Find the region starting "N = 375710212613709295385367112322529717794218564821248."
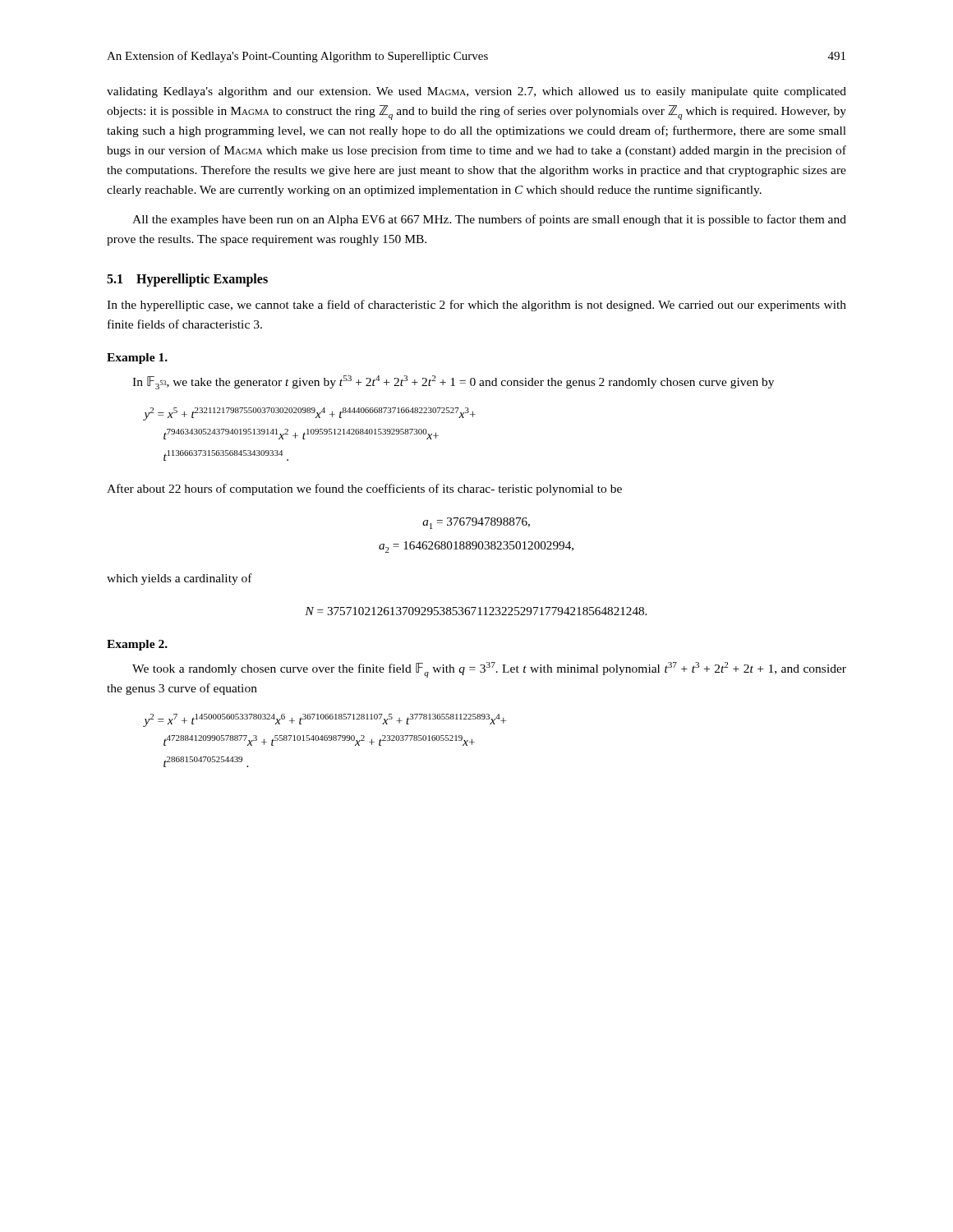 click(476, 610)
